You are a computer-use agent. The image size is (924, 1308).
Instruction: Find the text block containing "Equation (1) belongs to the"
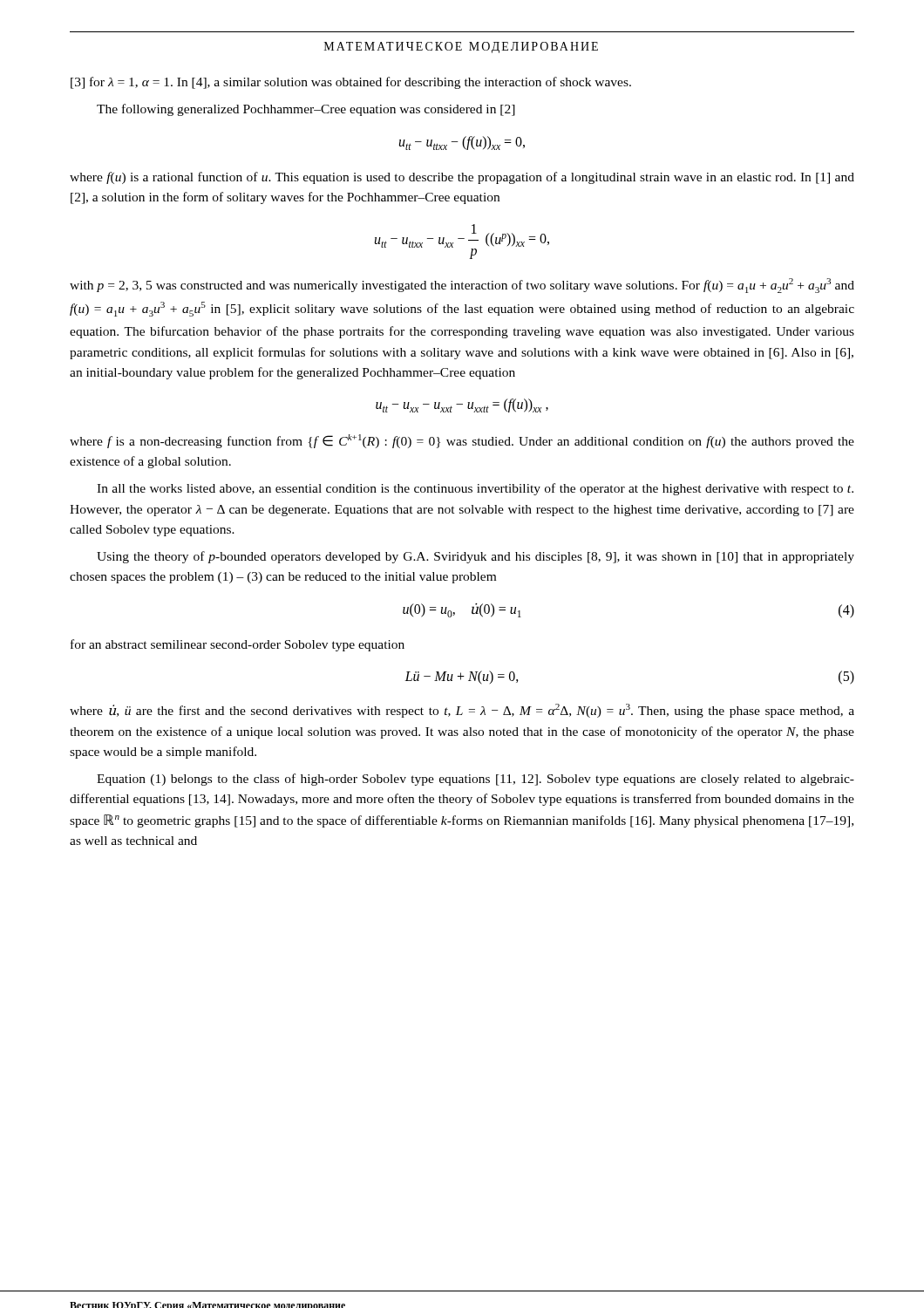462,809
